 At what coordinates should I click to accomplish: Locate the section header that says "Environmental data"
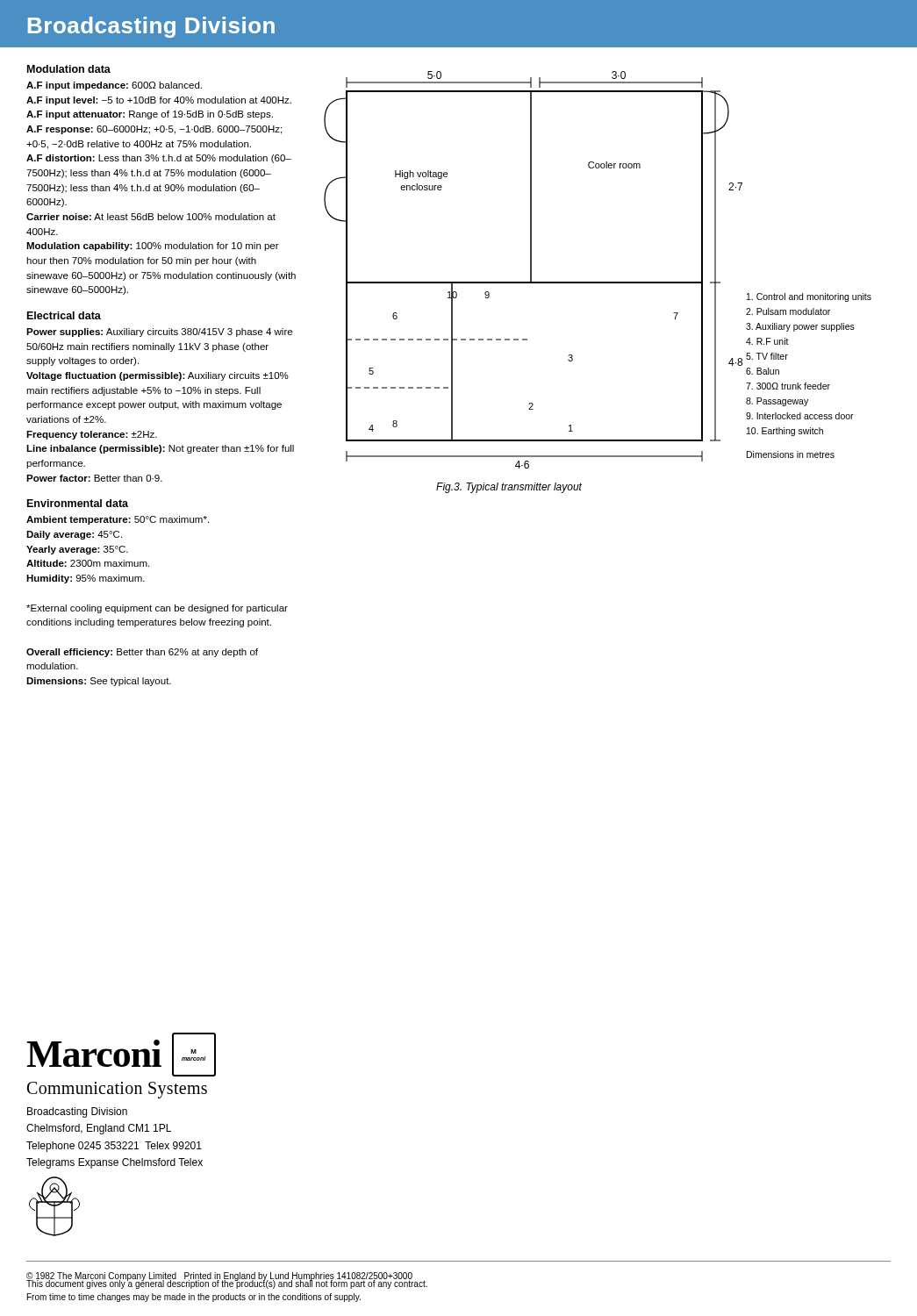[77, 504]
